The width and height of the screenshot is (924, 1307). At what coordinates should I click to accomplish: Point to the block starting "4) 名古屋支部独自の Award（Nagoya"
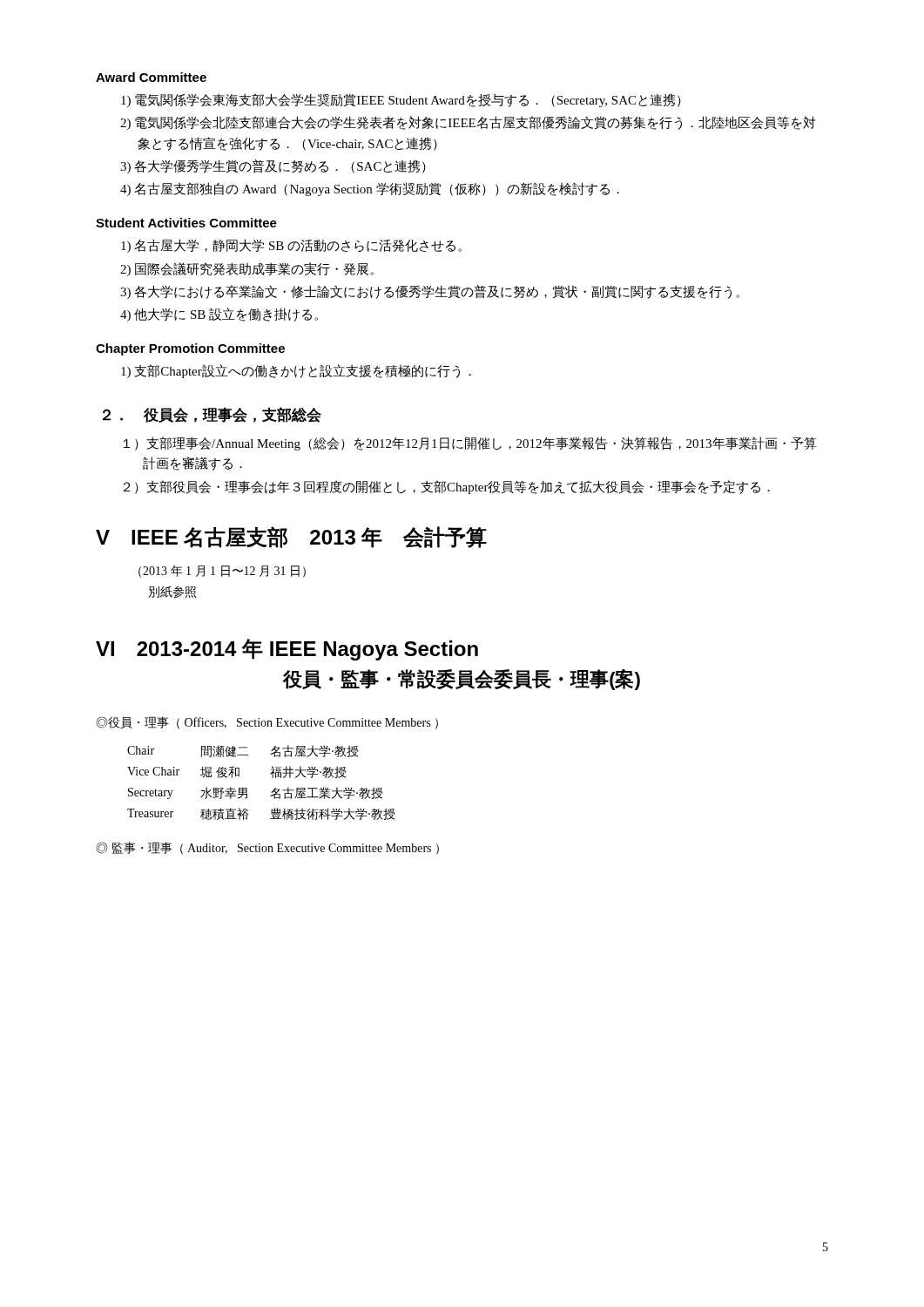372,189
